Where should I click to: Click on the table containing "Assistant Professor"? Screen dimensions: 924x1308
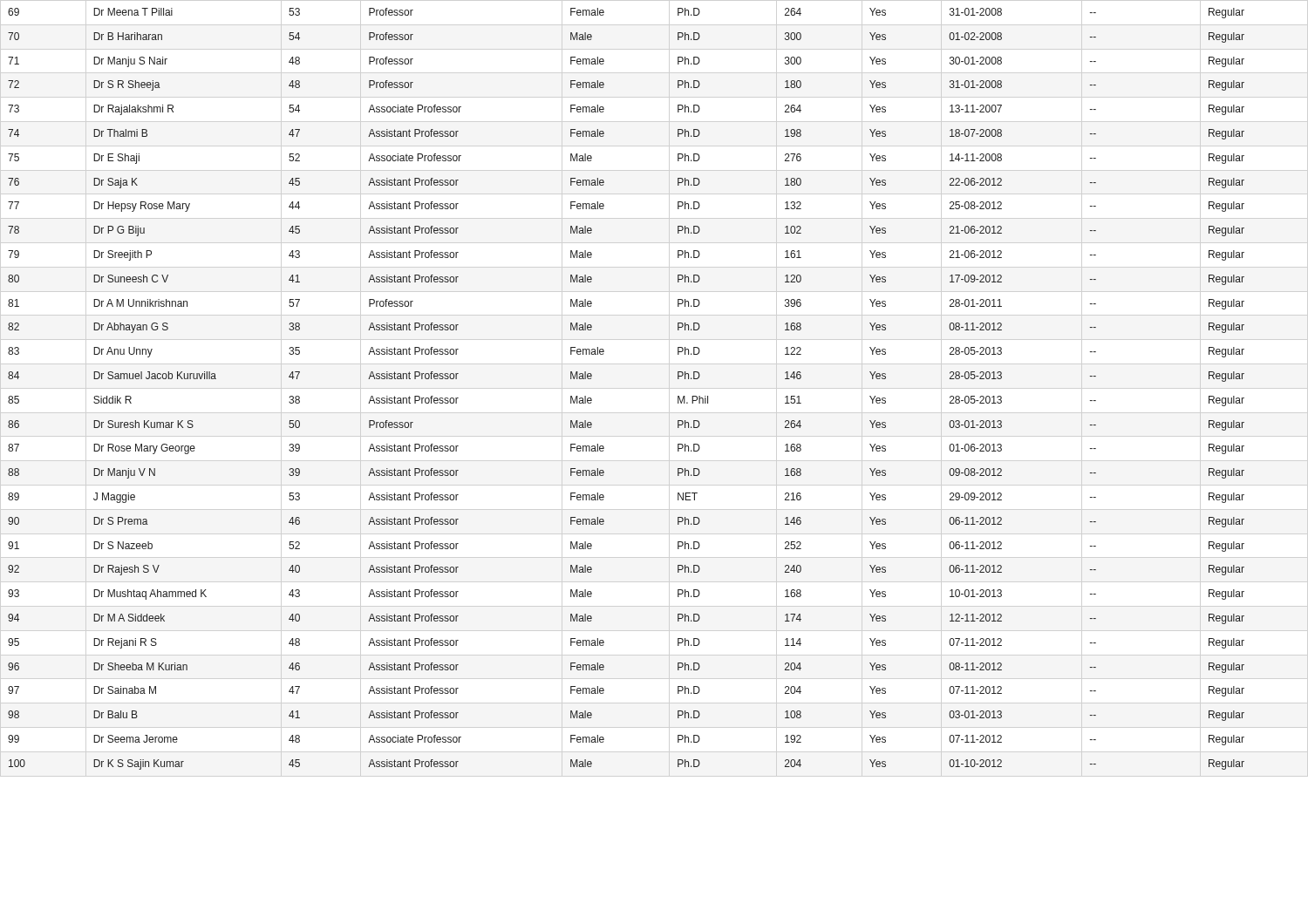pyautogui.click(x=654, y=388)
